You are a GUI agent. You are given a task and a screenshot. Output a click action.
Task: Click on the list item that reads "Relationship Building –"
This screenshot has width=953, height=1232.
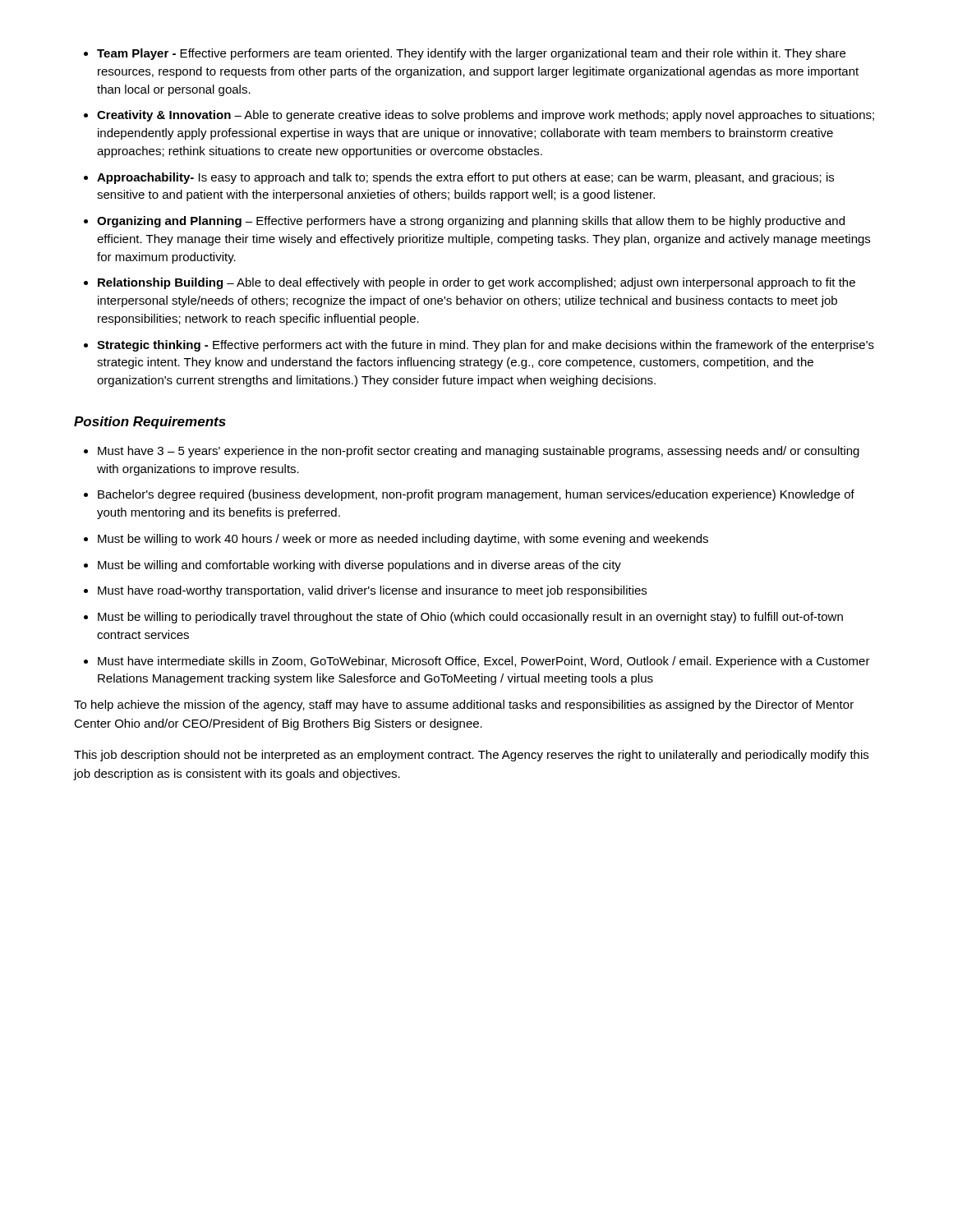(x=476, y=300)
